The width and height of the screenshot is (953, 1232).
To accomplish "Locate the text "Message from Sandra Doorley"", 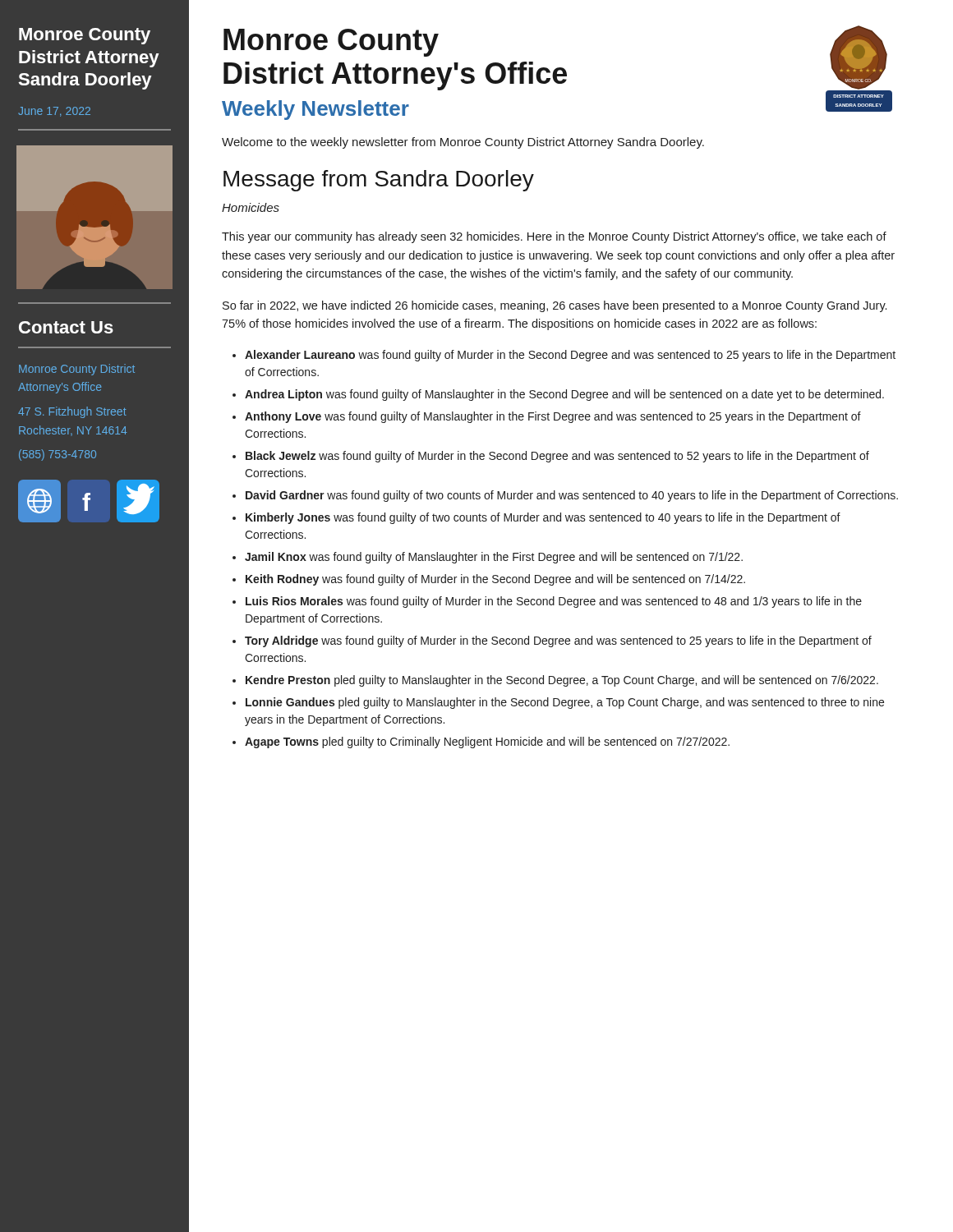I will (378, 179).
